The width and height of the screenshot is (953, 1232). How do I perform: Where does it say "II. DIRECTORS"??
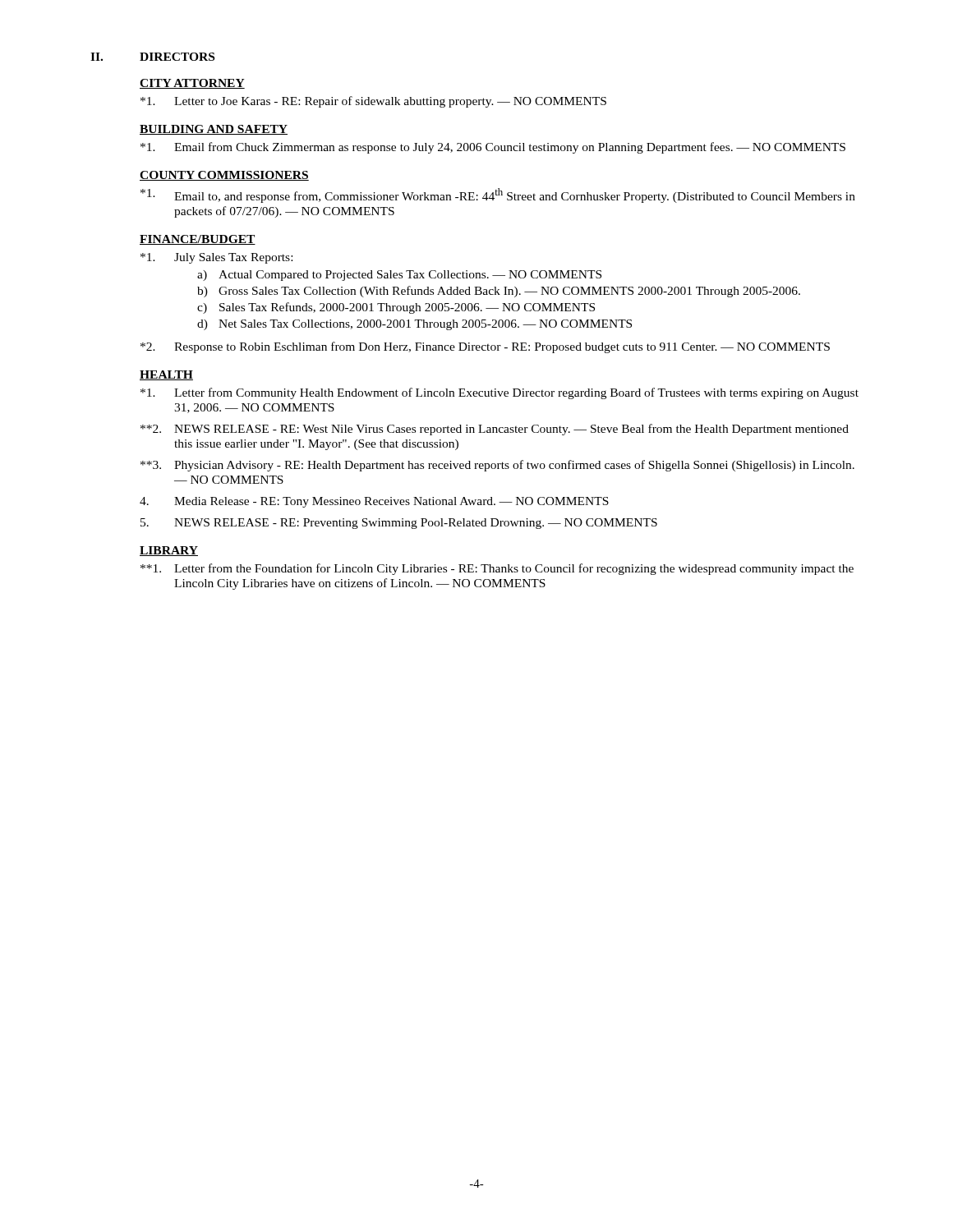point(153,57)
